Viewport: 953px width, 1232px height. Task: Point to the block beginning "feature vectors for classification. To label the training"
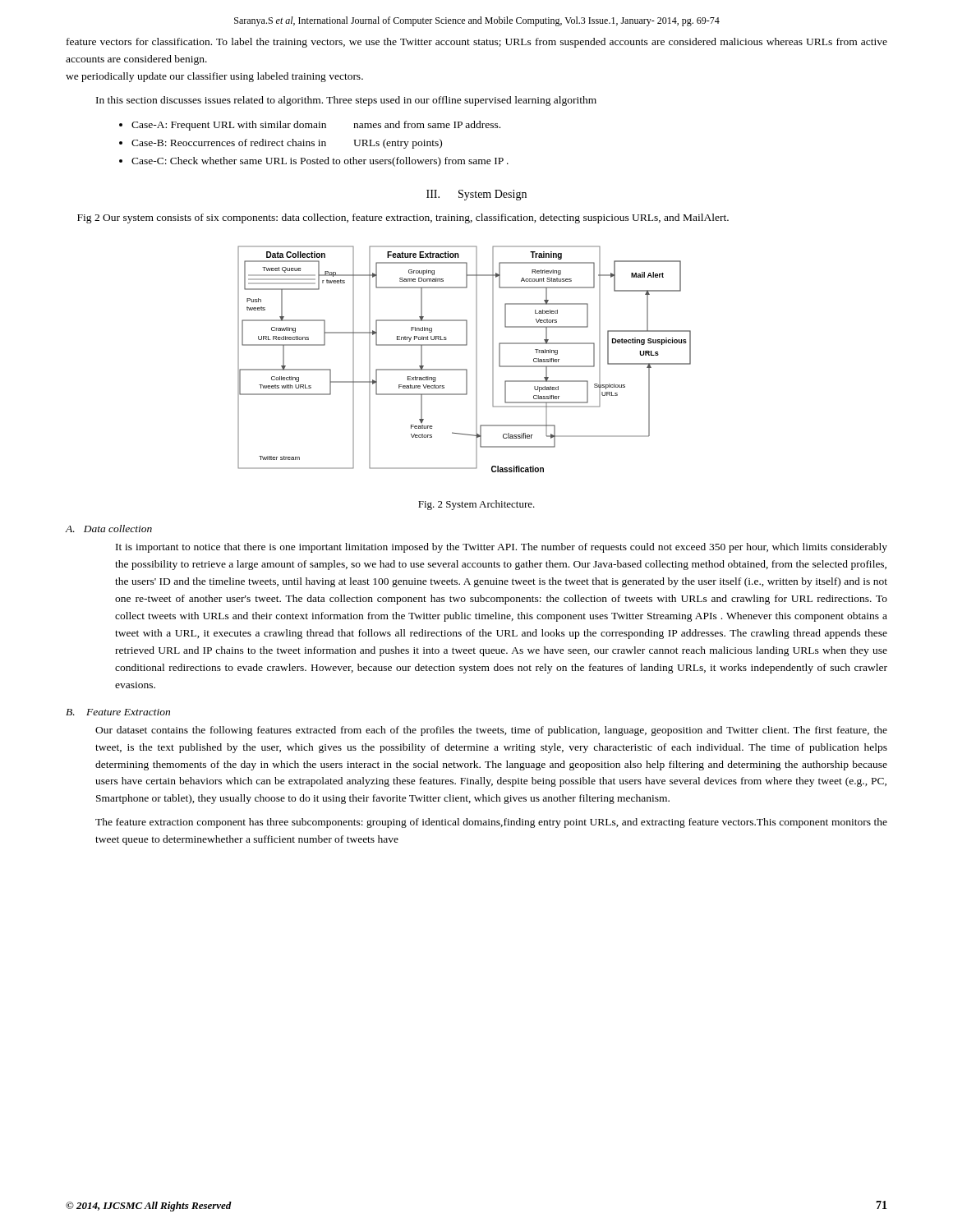click(x=477, y=43)
